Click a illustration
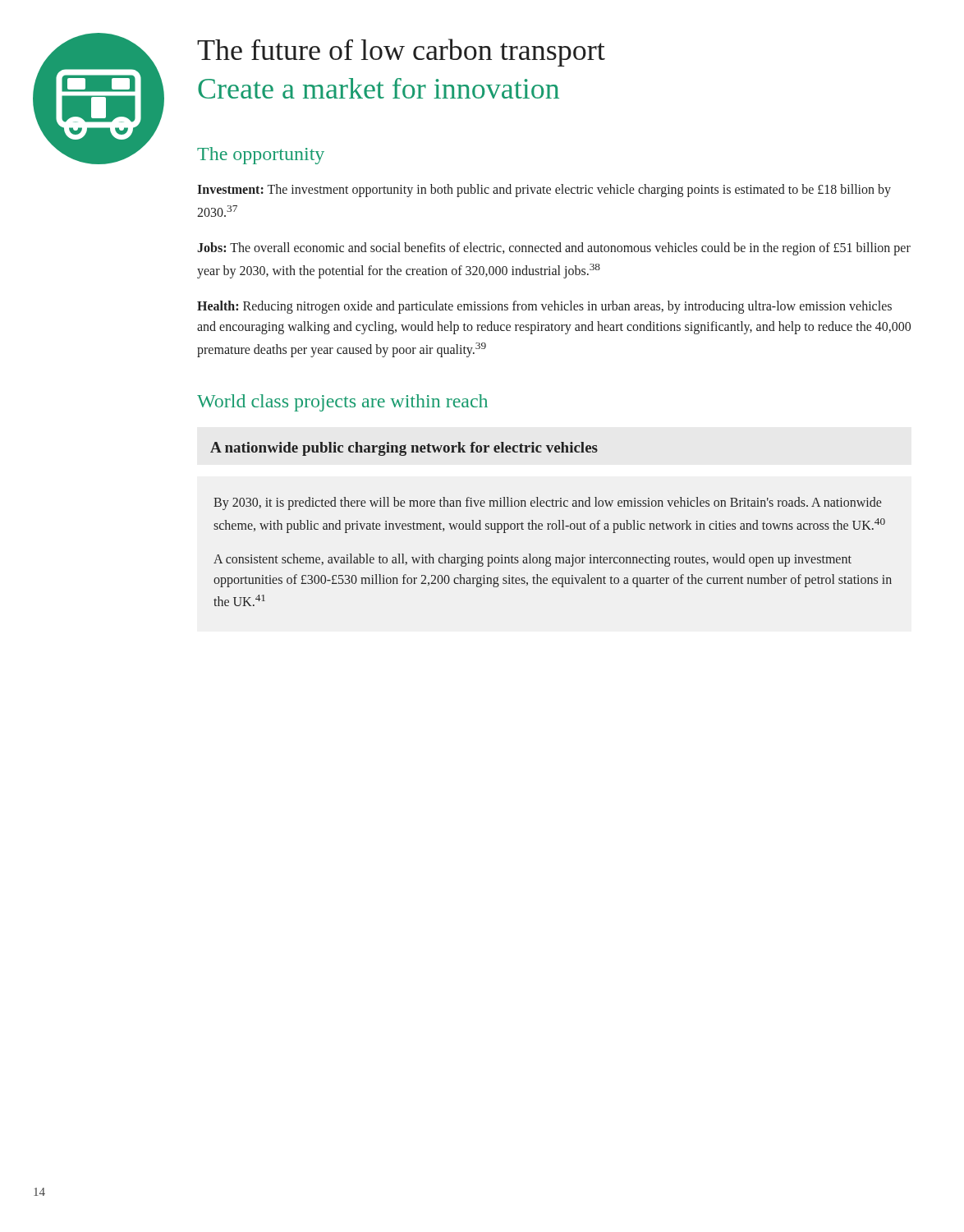This screenshot has height=1232, width=964. 99,99
